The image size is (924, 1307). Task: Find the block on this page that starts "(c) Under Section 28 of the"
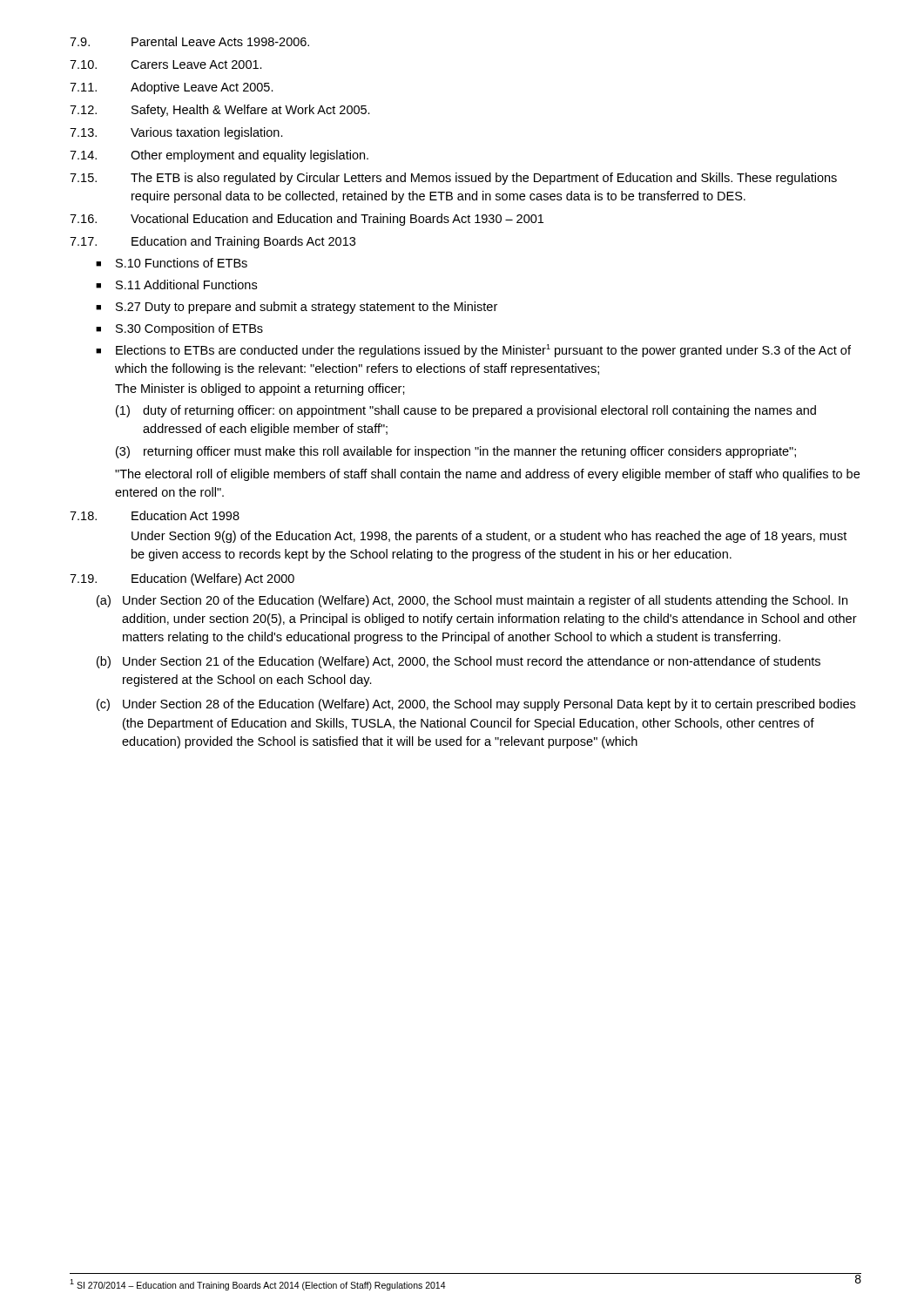click(479, 723)
